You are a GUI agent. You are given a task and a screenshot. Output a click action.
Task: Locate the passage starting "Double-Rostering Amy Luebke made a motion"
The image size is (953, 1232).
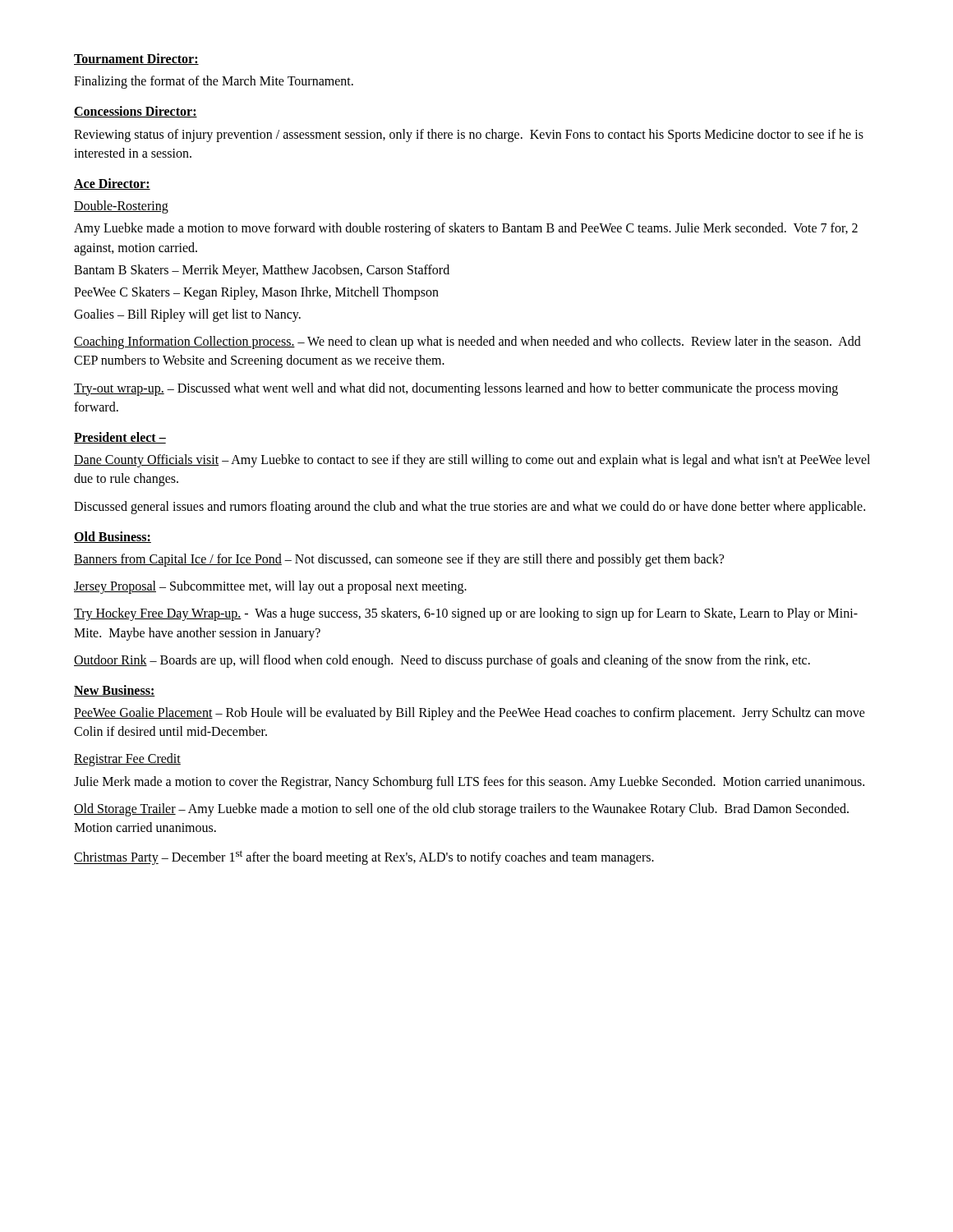pyautogui.click(x=121, y=207)
